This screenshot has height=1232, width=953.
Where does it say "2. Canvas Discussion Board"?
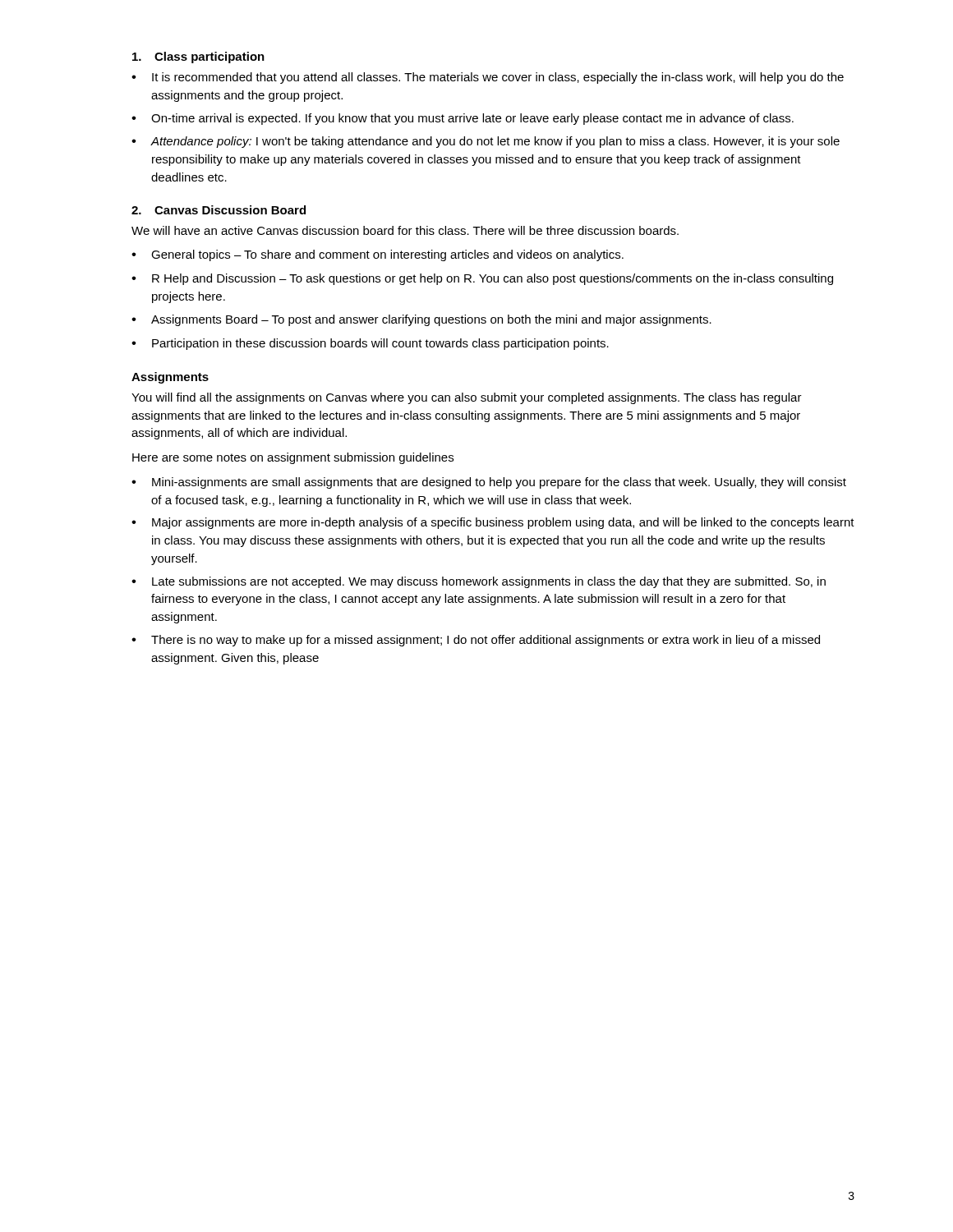(x=219, y=210)
